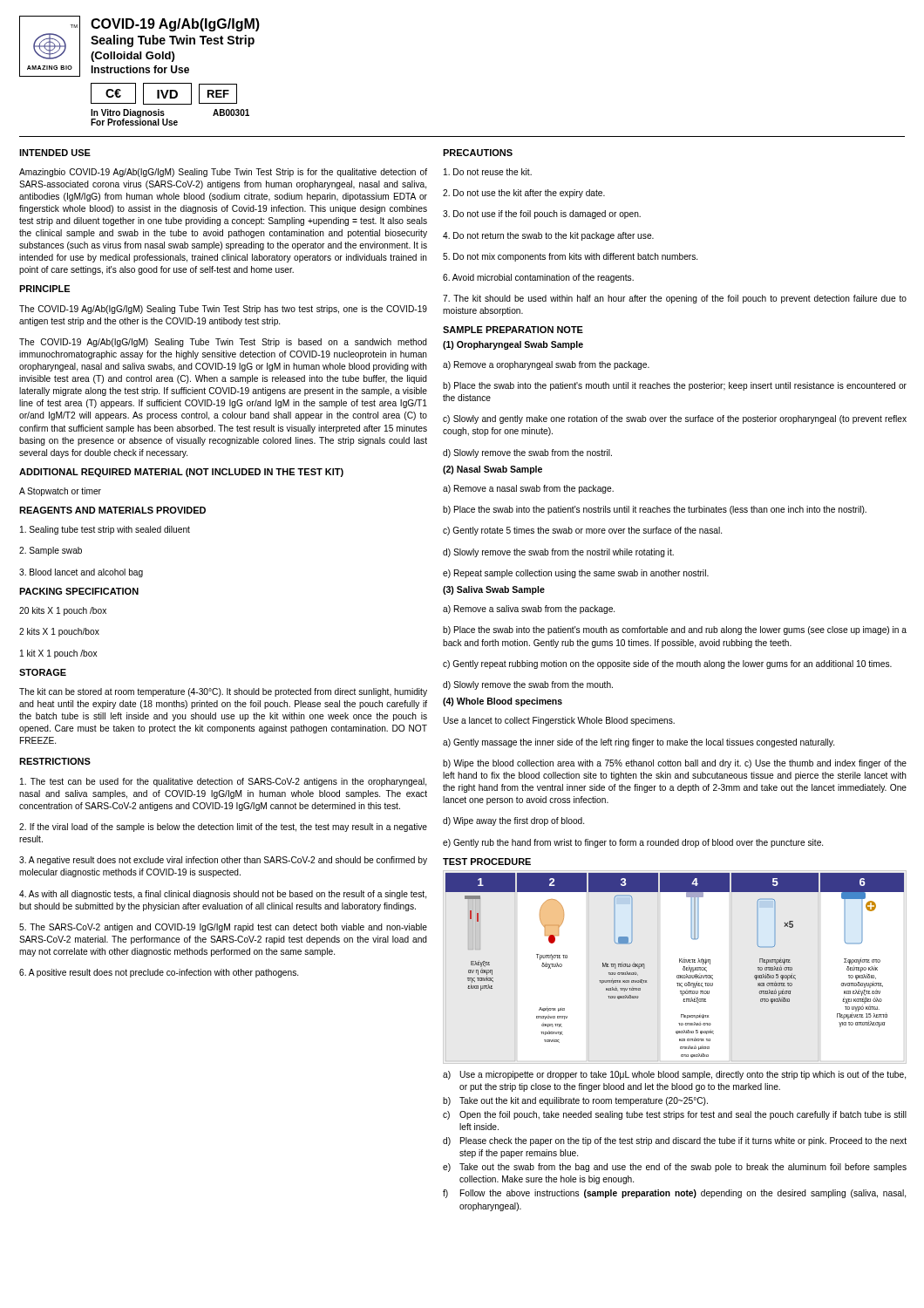The height and width of the screenshot is (1308, 924).
Task: Click on the block starting "b)Take out the kit"
Action: click(675, 1101)
